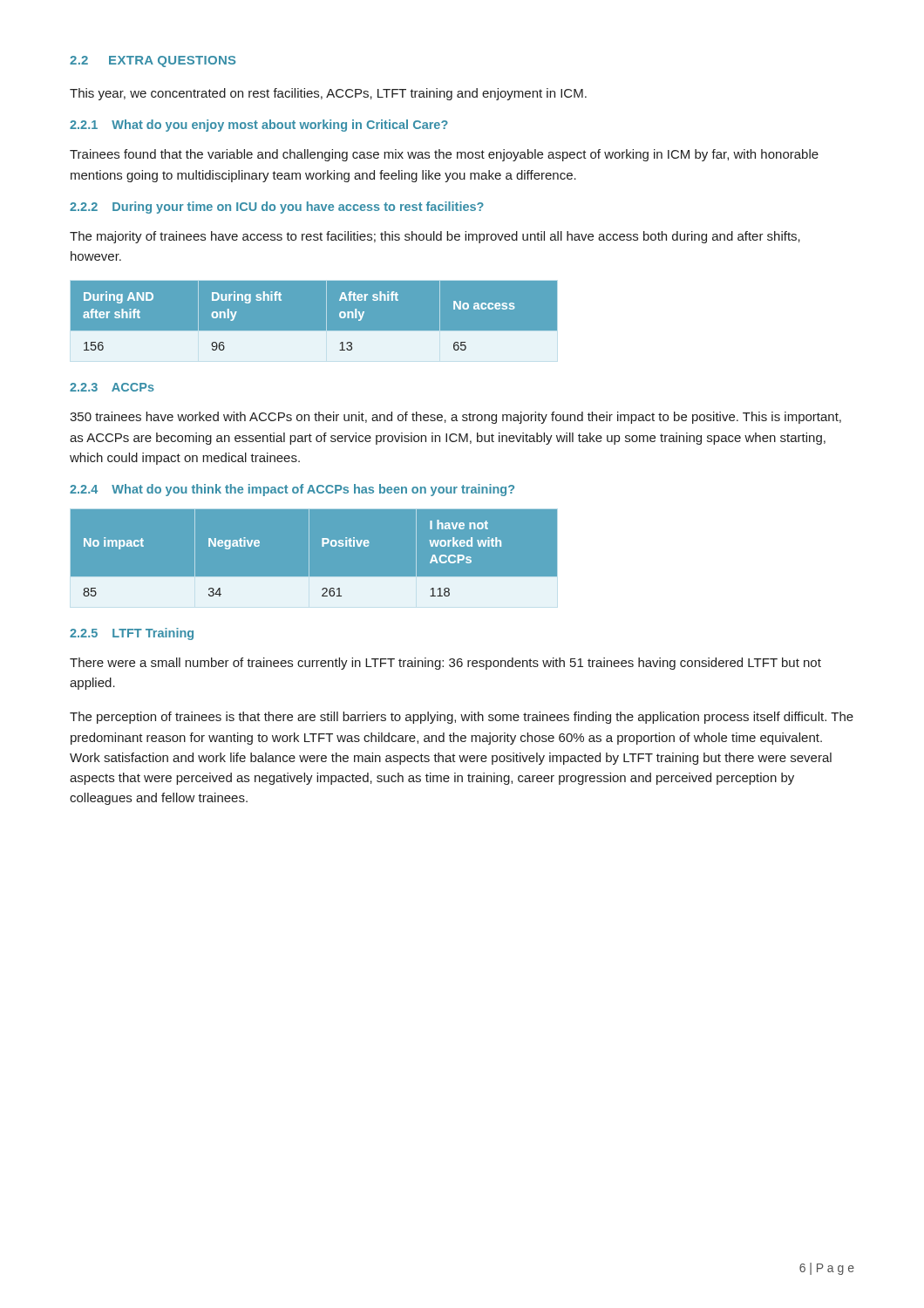924x1308 pixels.
Task: Click on the text block that says "There were a"
Action: click(445, 672)
